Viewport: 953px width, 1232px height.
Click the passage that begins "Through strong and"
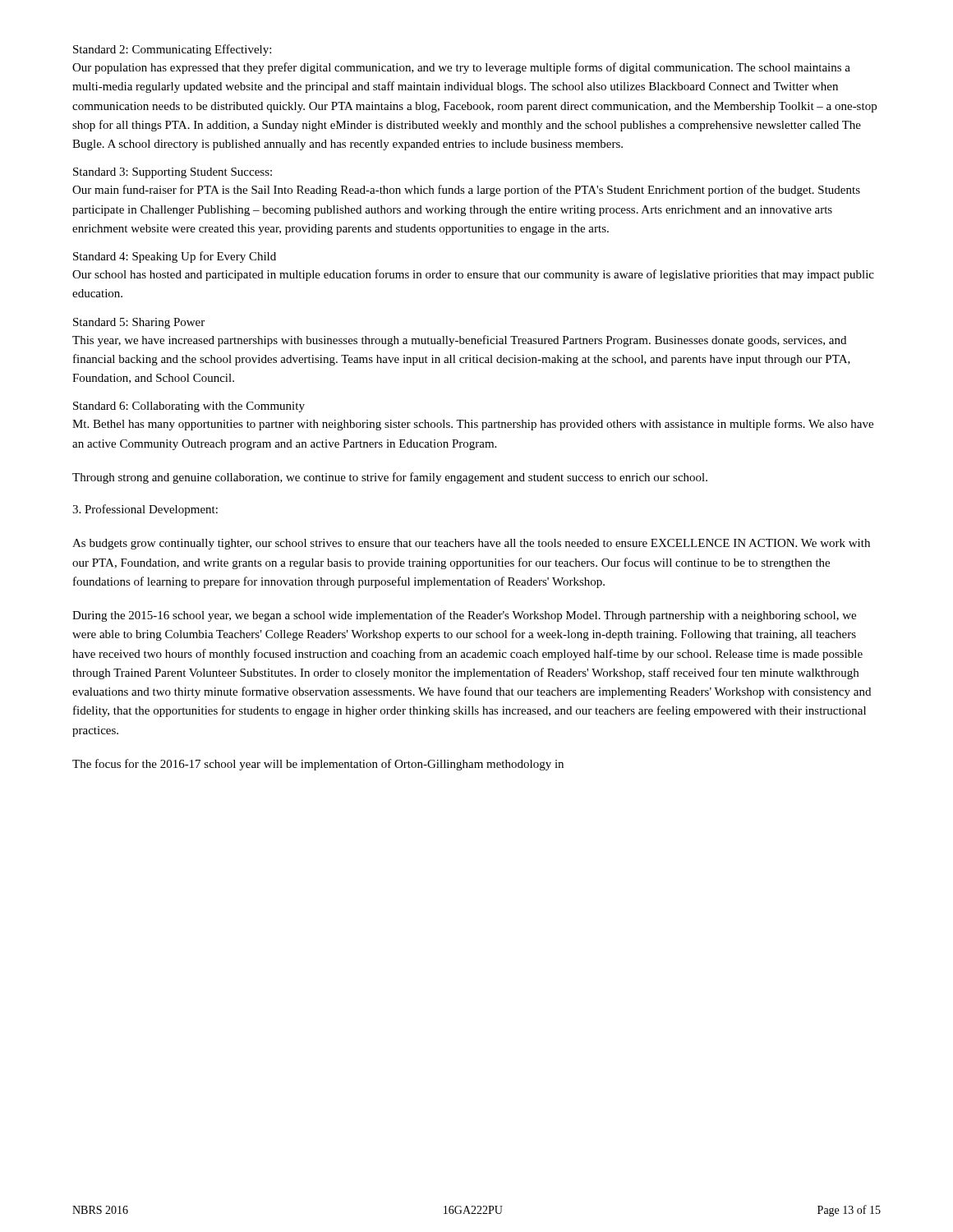pyautogui.click(x=390, y=477)
